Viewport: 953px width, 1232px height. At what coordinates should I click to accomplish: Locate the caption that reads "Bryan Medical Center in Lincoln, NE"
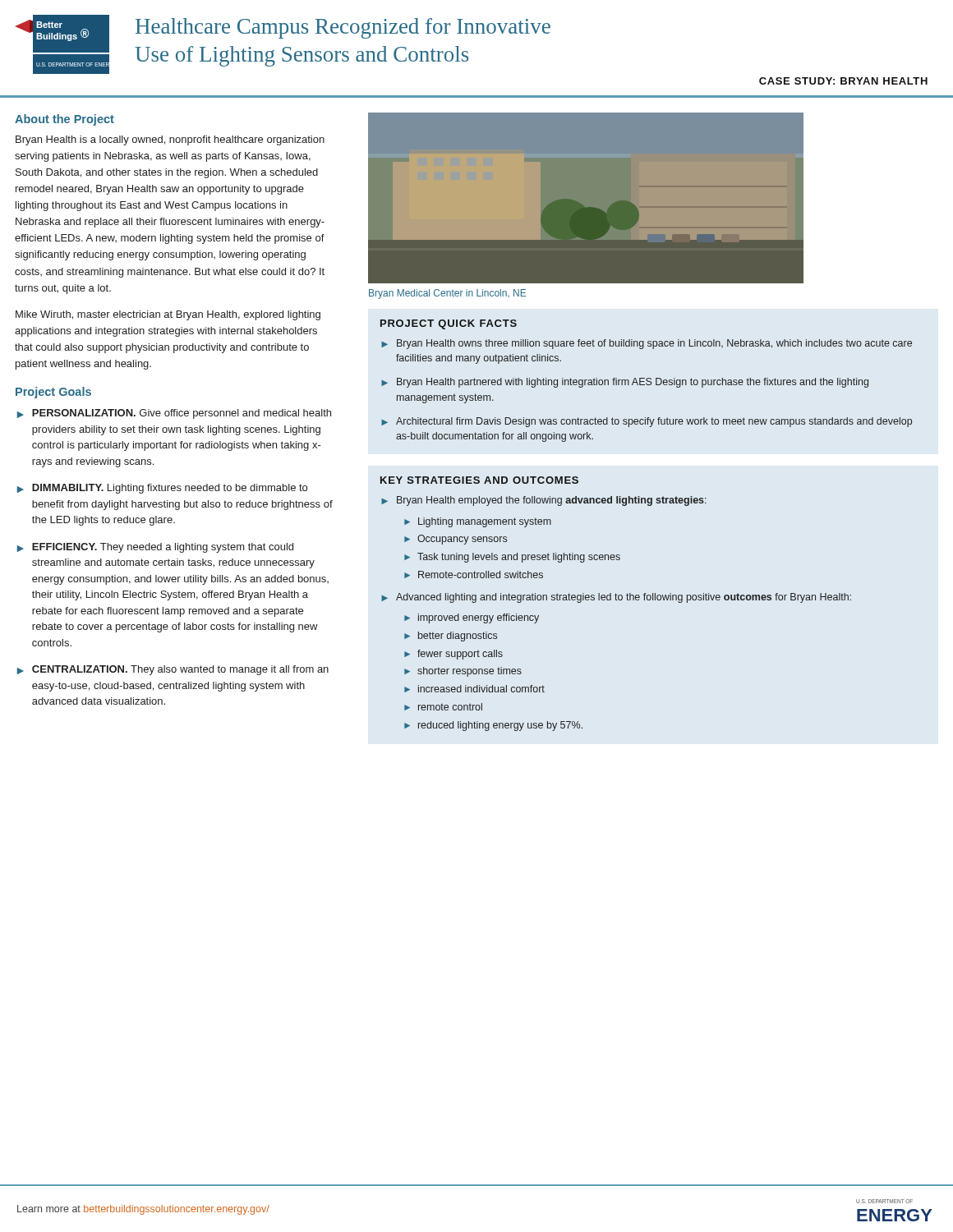(x=447, y=293)
